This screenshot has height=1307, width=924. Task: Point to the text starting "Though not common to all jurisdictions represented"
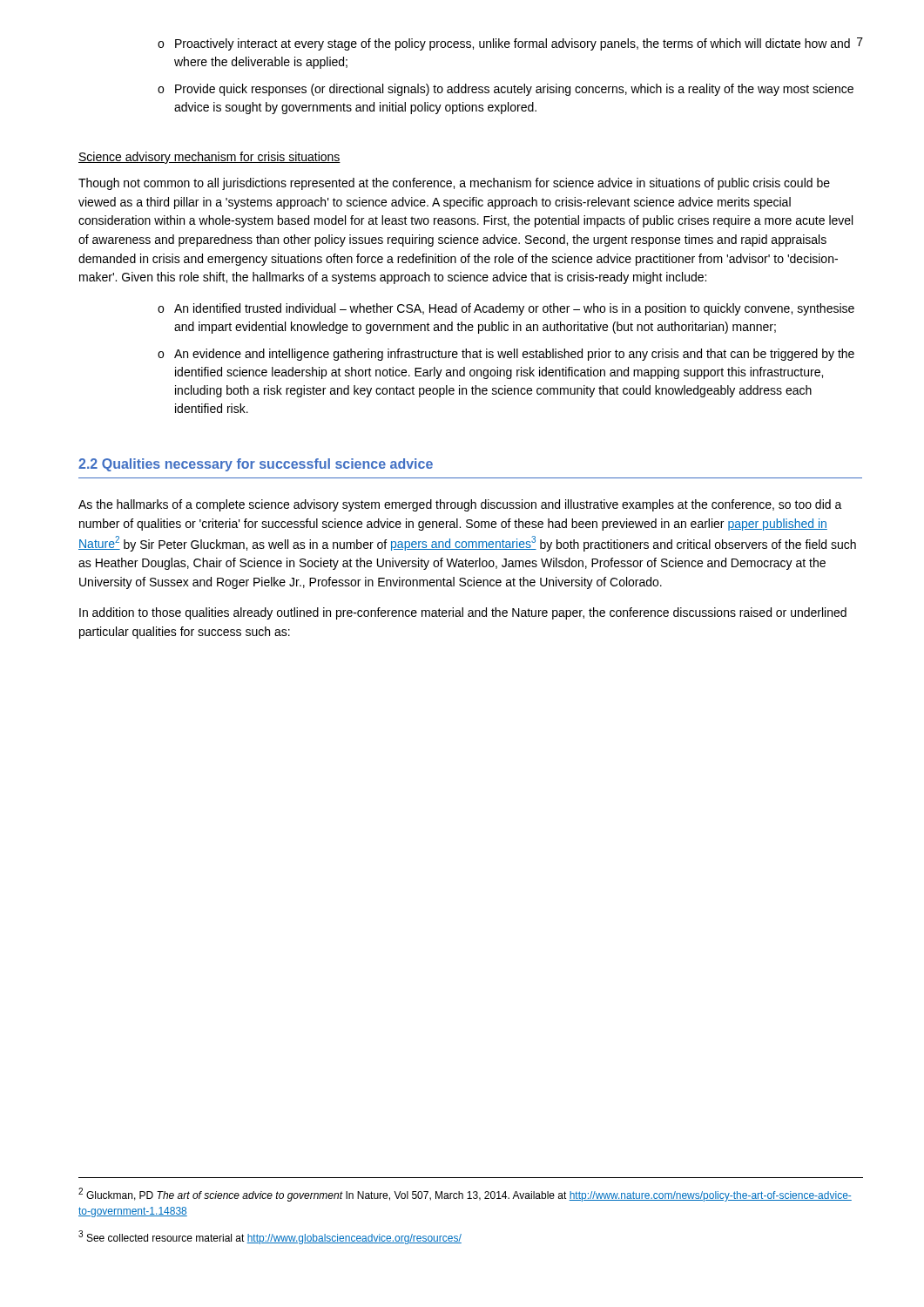click(x=466, y=230)
